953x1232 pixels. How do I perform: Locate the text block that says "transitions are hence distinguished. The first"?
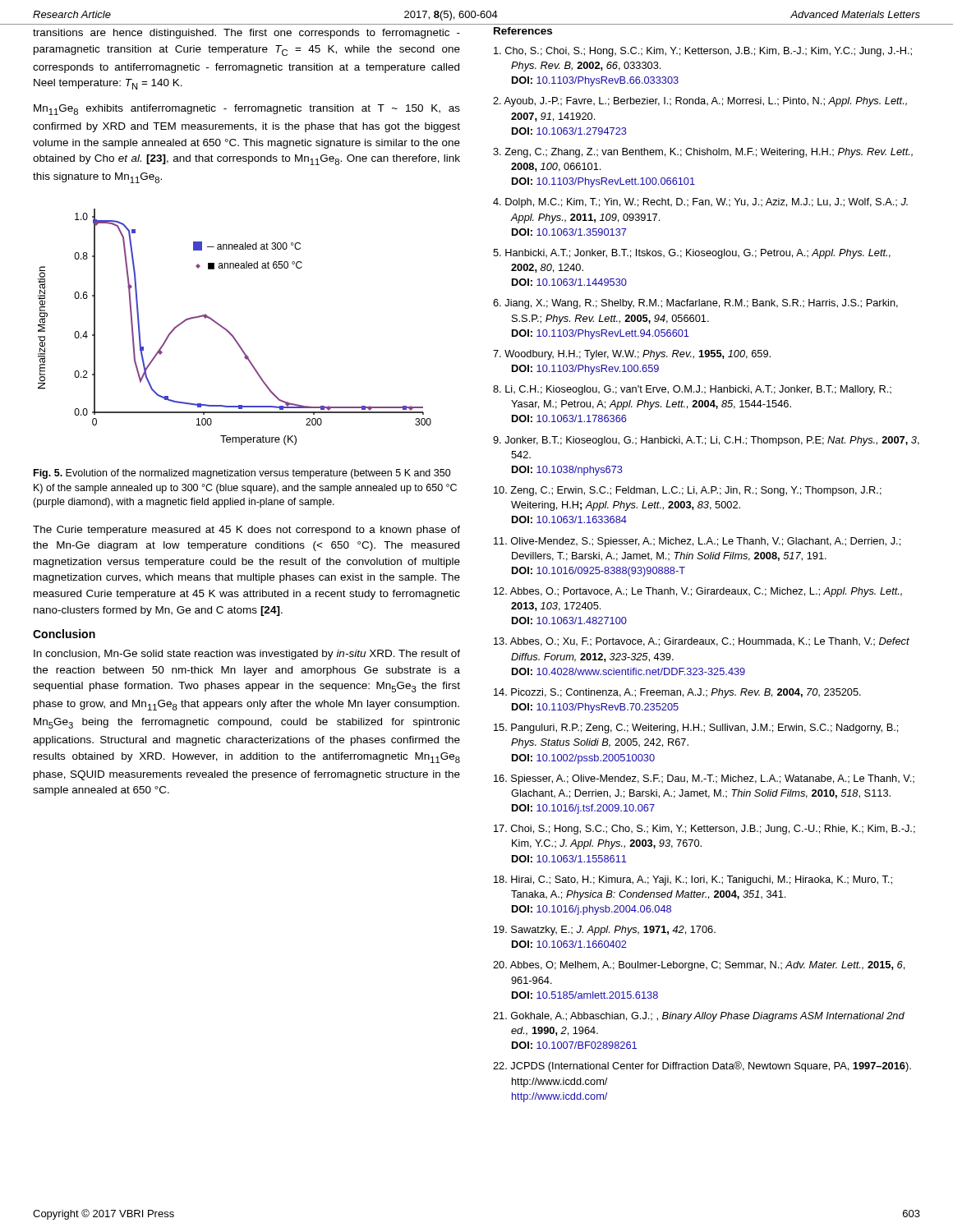(x=246, y=59)
